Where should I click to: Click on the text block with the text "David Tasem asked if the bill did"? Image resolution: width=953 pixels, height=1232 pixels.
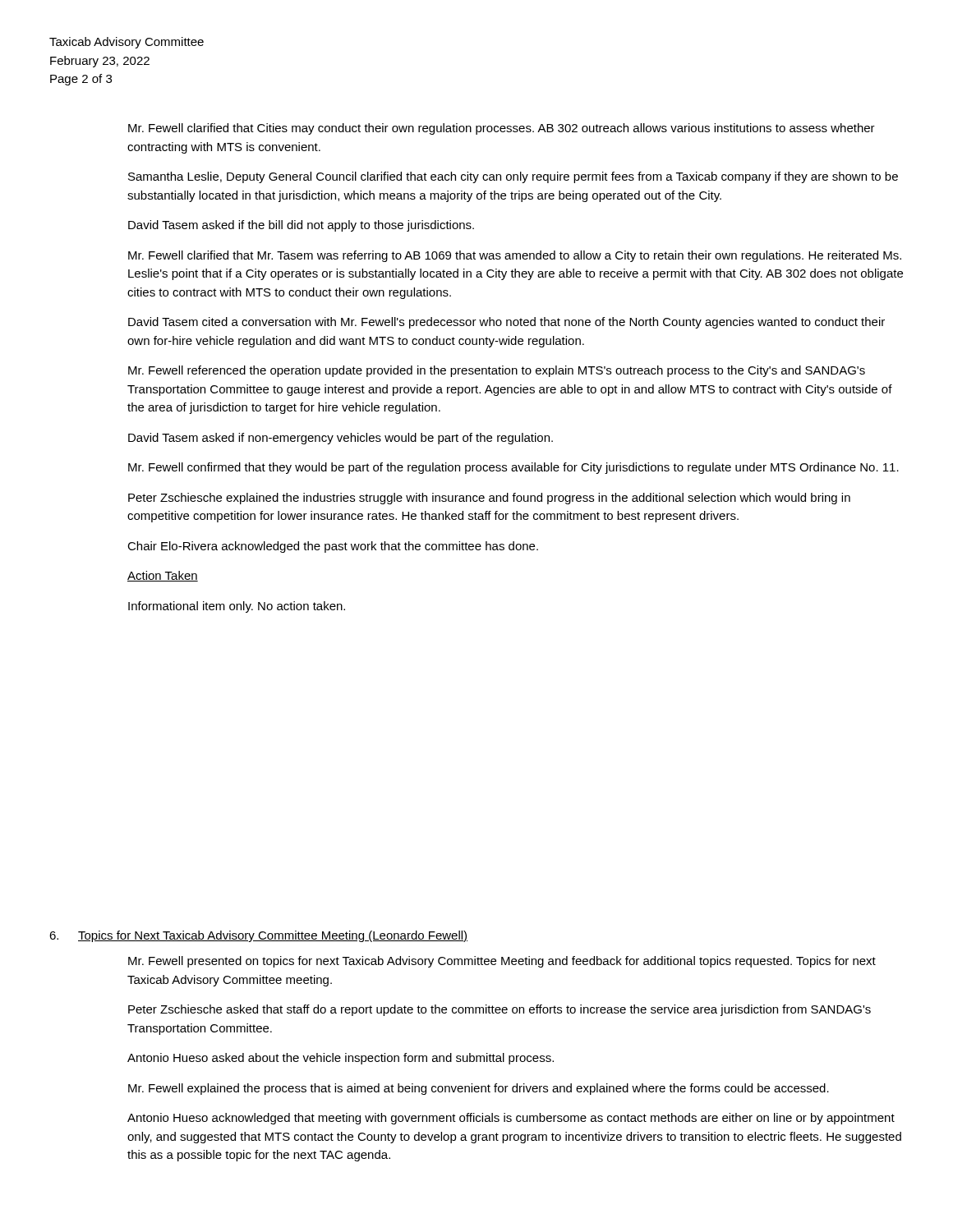pyautogui.click(x=301, y=225)
